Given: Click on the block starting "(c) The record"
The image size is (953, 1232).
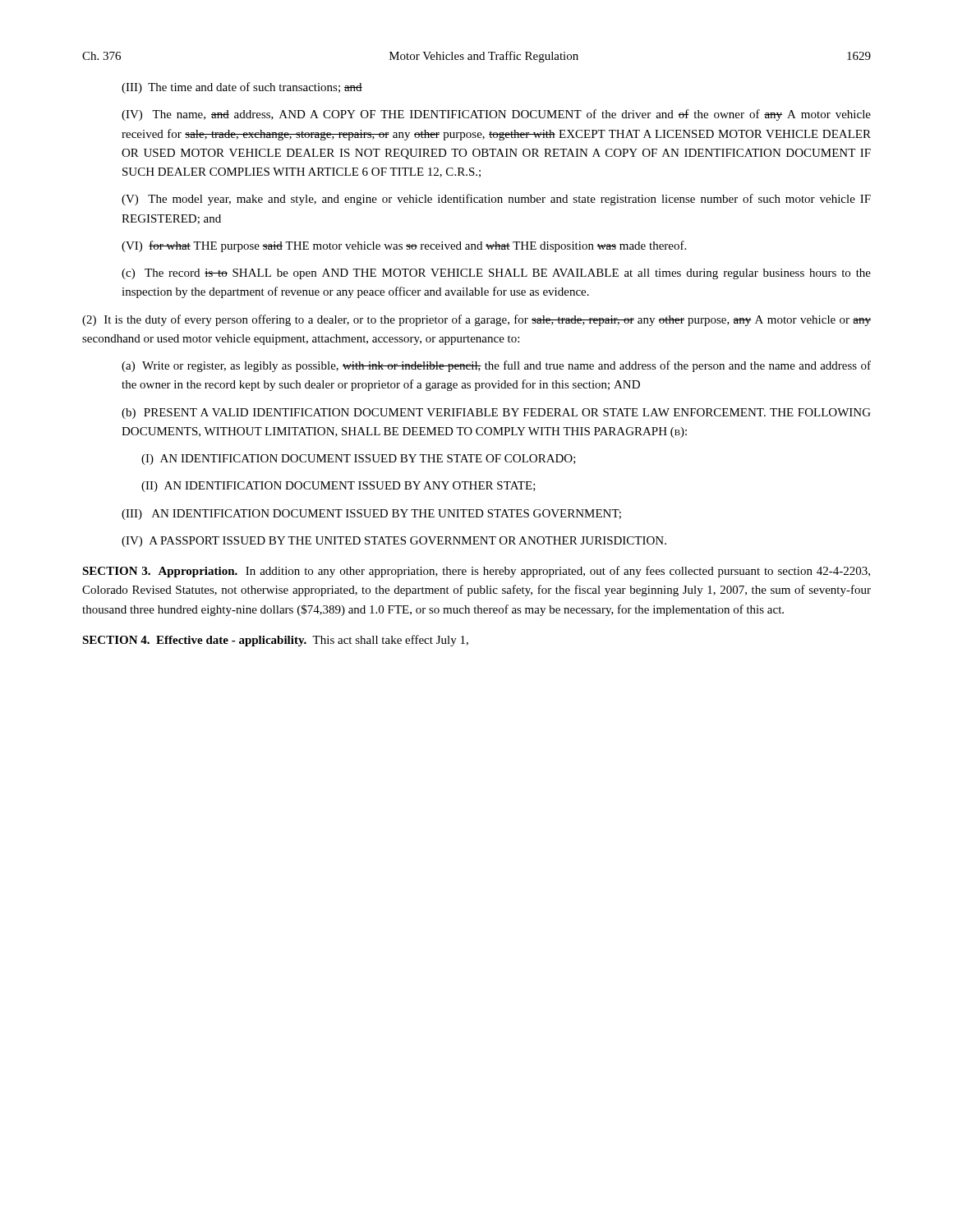Looking at the screenshot, I should point(496,282).
